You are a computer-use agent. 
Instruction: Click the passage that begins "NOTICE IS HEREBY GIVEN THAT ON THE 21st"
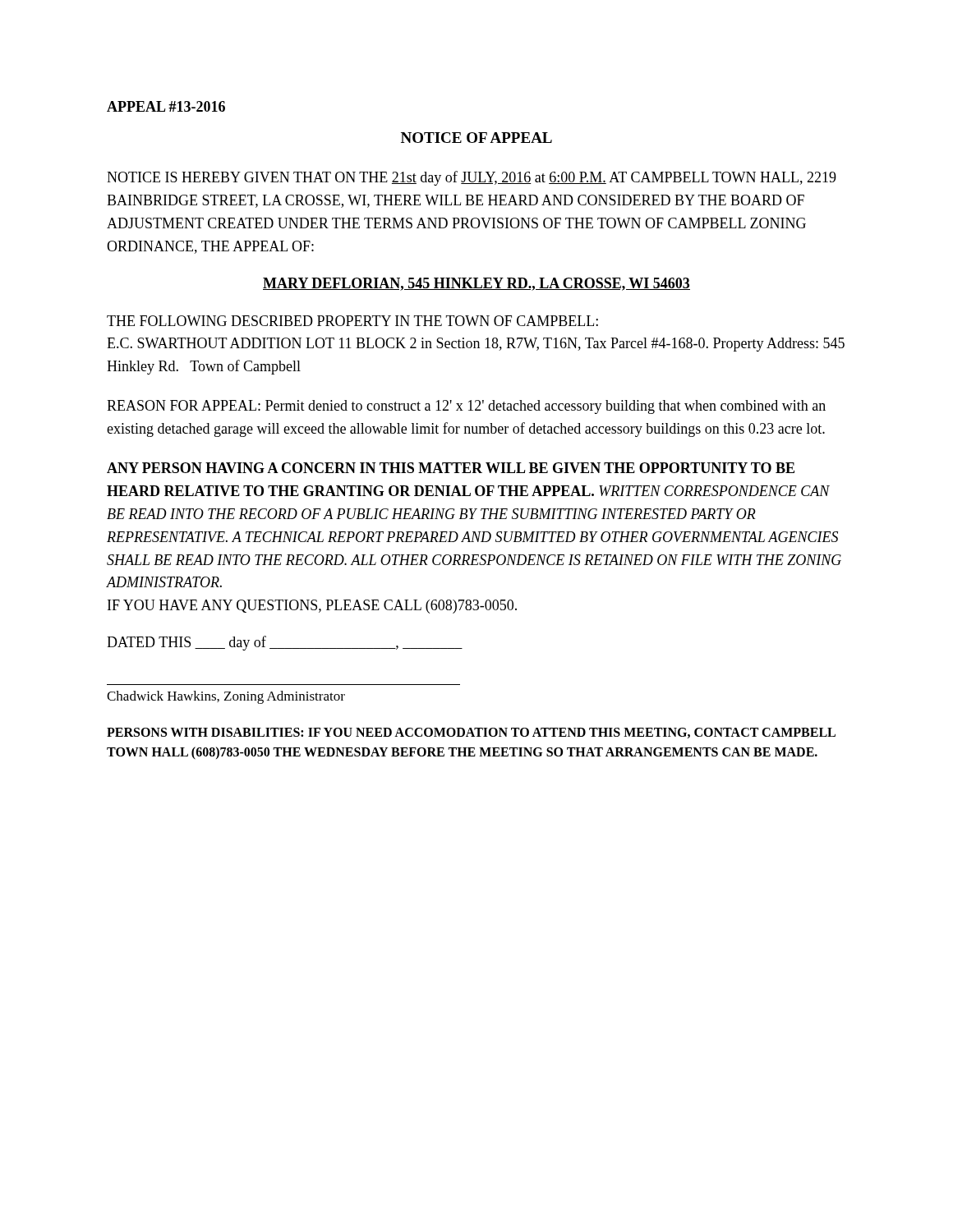[472, 212]
